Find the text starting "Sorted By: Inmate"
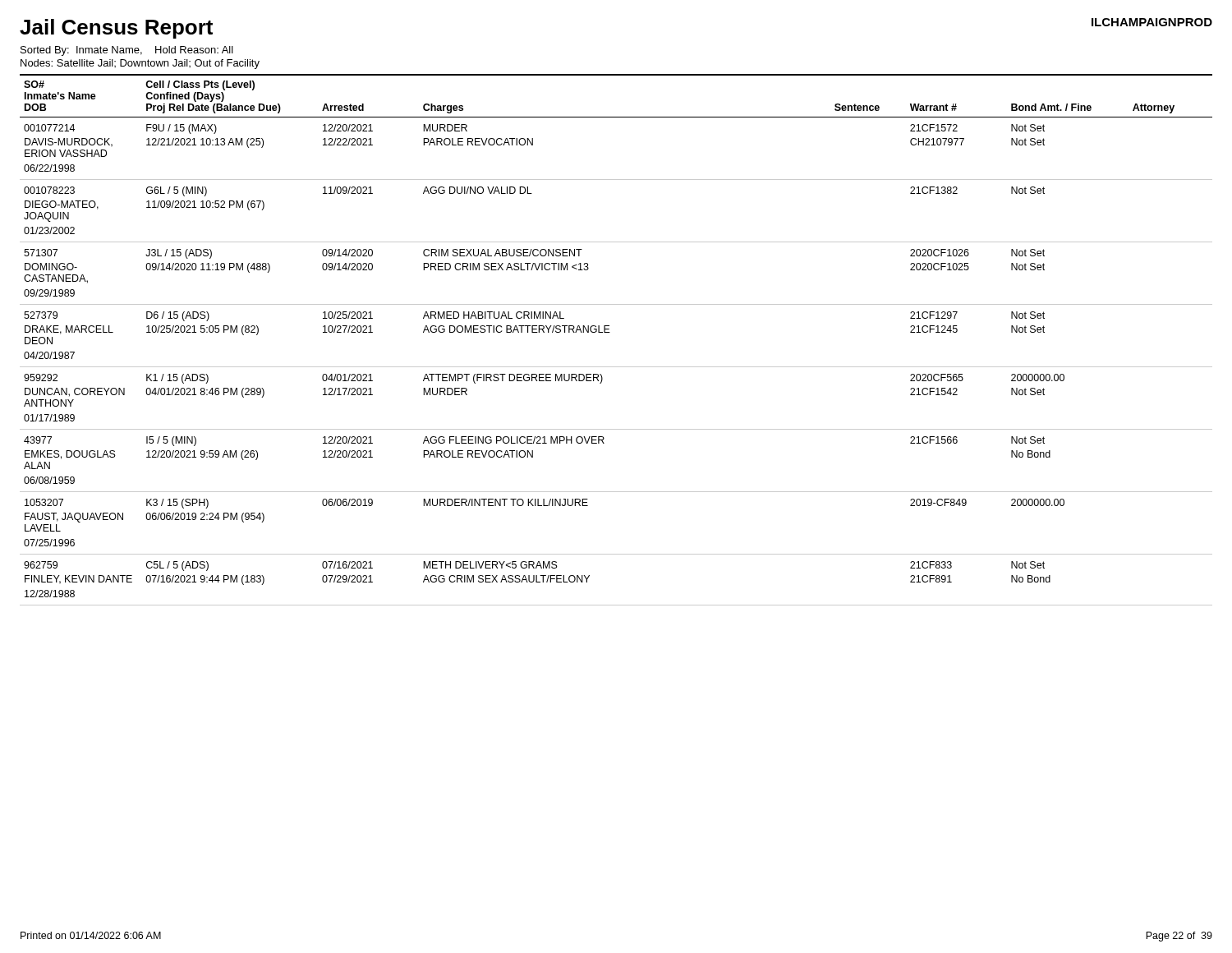The image size is (1232, 953). (x=127, y=50)
